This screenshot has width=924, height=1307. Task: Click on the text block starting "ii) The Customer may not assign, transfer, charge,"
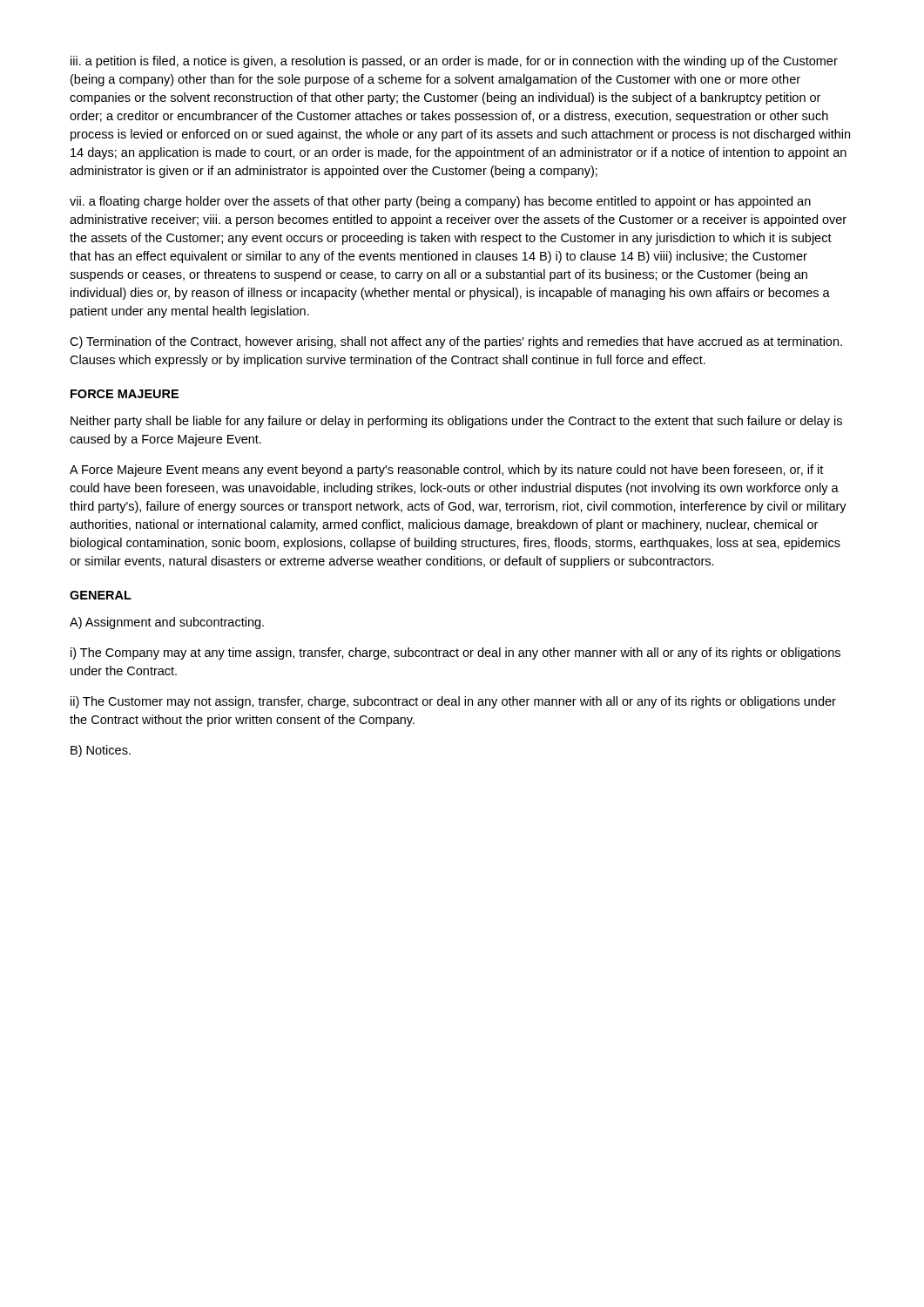(x=453, y=711)
